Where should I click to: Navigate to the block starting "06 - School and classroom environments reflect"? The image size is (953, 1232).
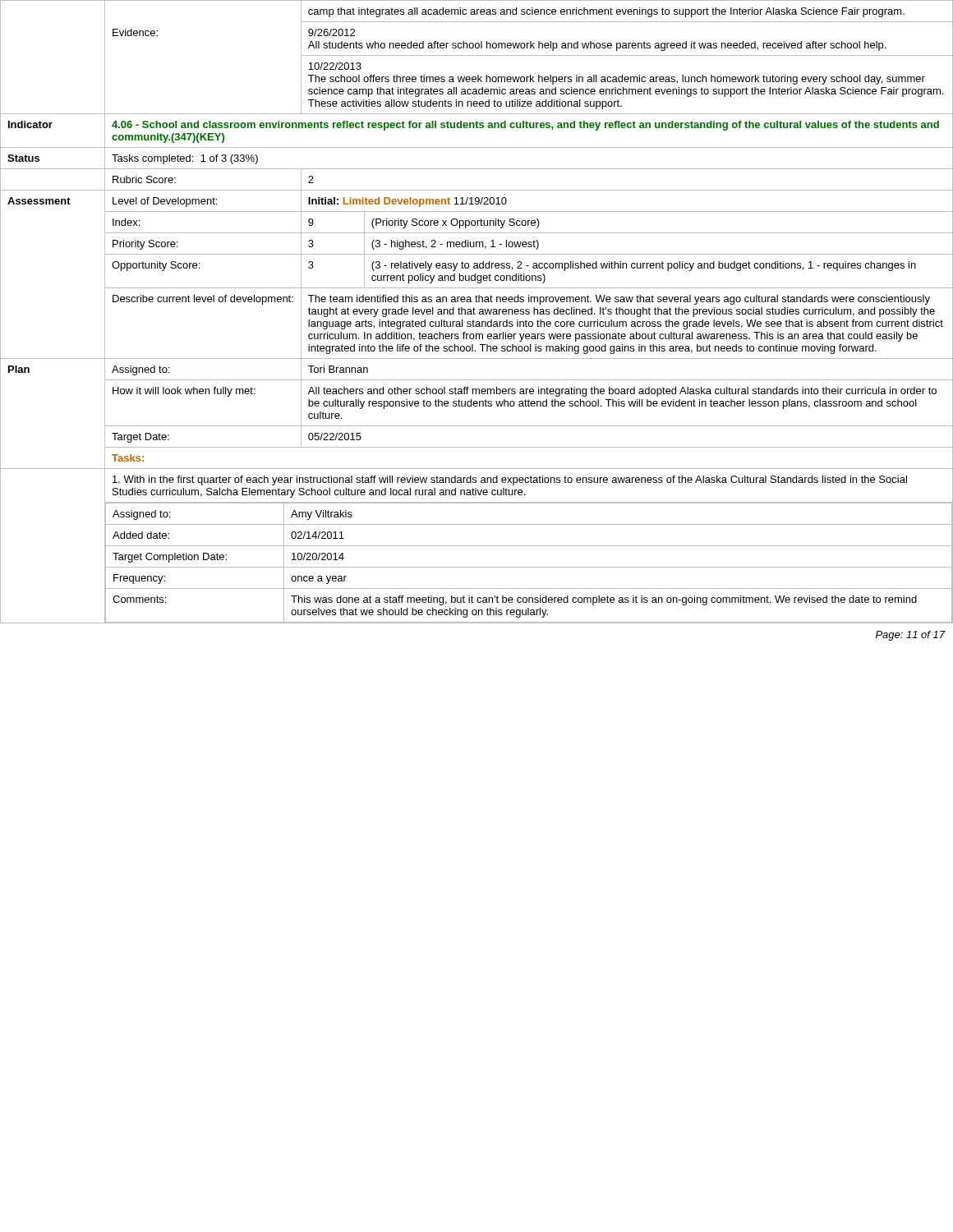point(526,131)
